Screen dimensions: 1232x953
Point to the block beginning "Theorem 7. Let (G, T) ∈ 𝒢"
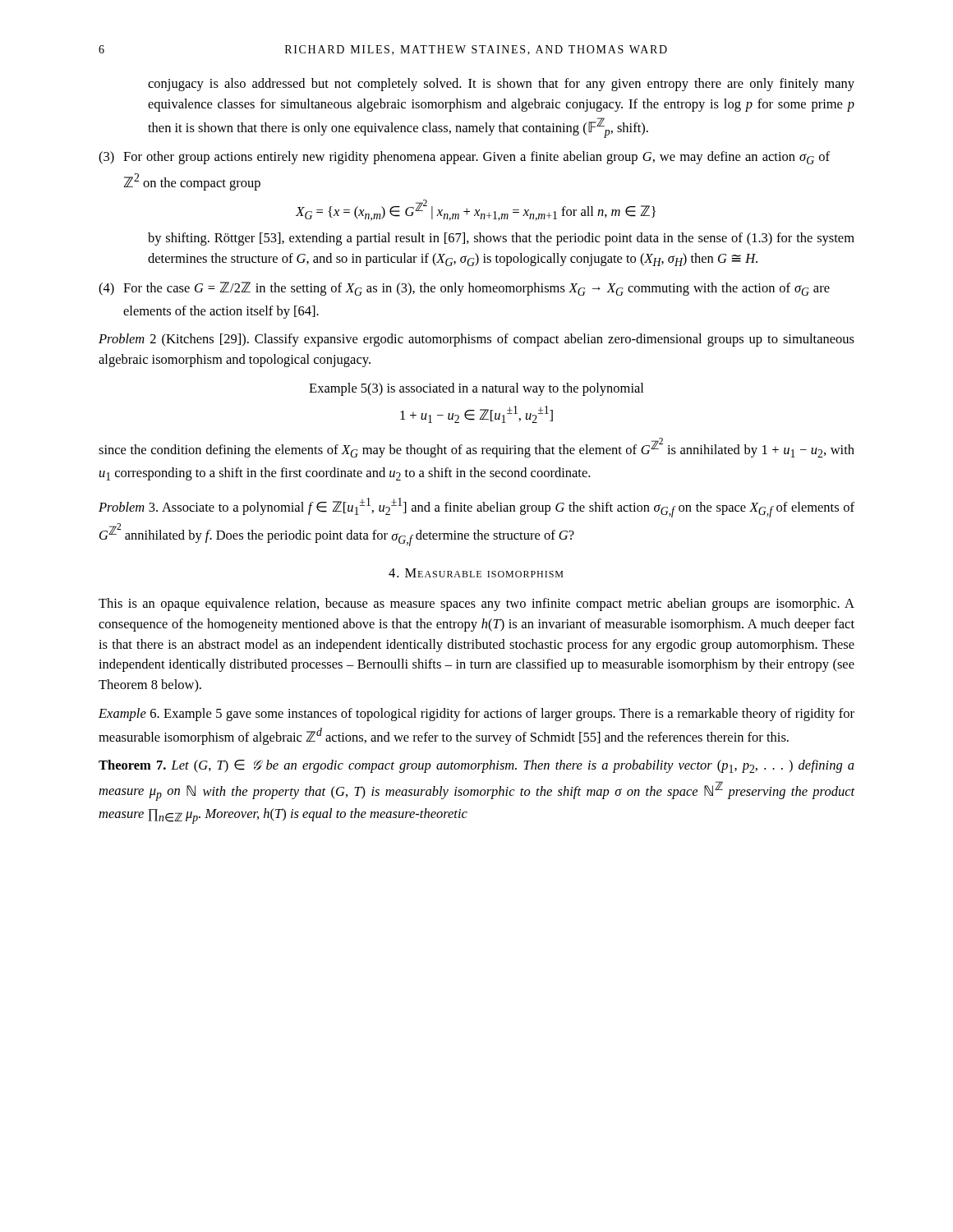[x=476, y=791]
